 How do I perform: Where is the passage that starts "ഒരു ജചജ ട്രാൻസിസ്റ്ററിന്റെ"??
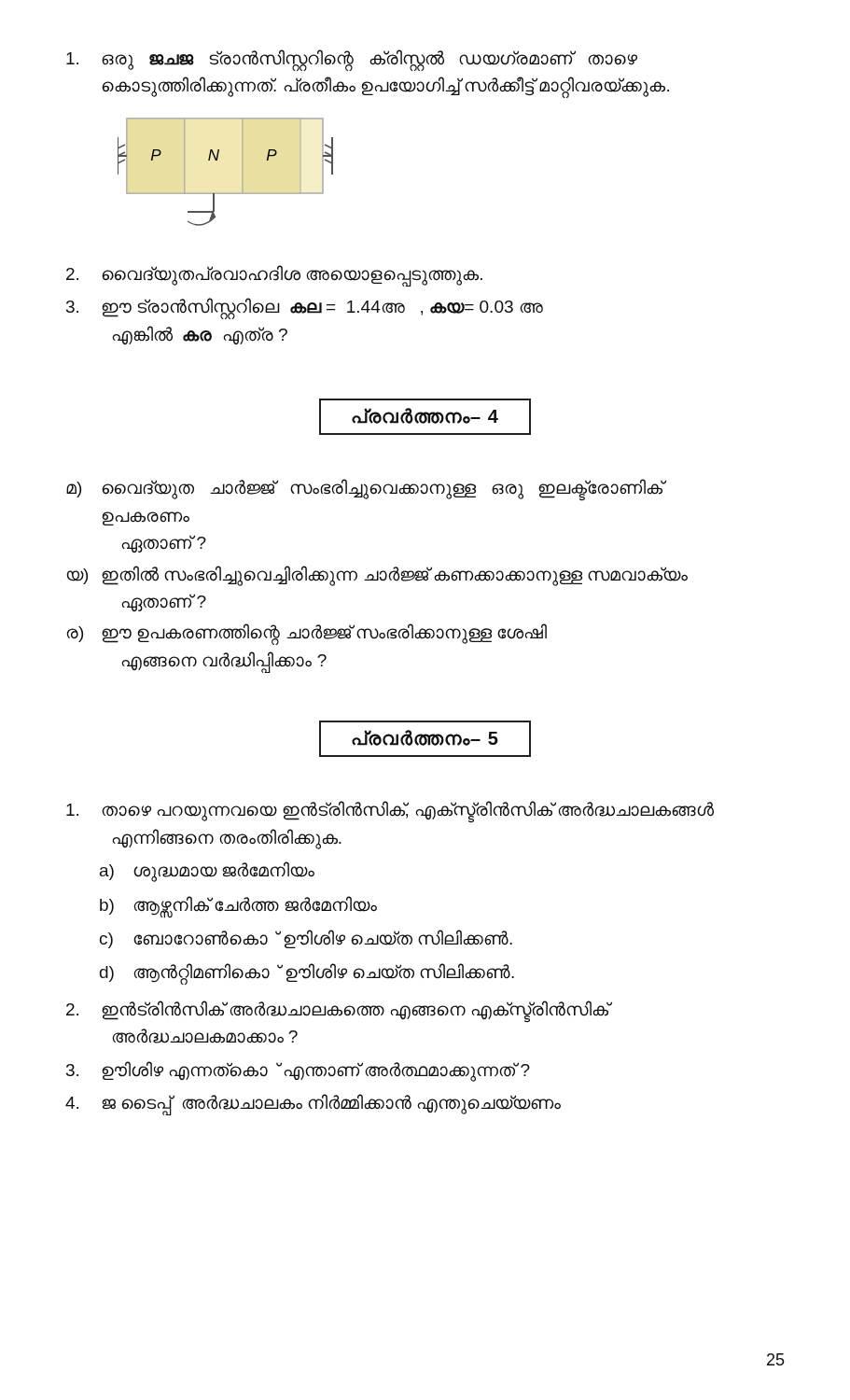(425, 72)
